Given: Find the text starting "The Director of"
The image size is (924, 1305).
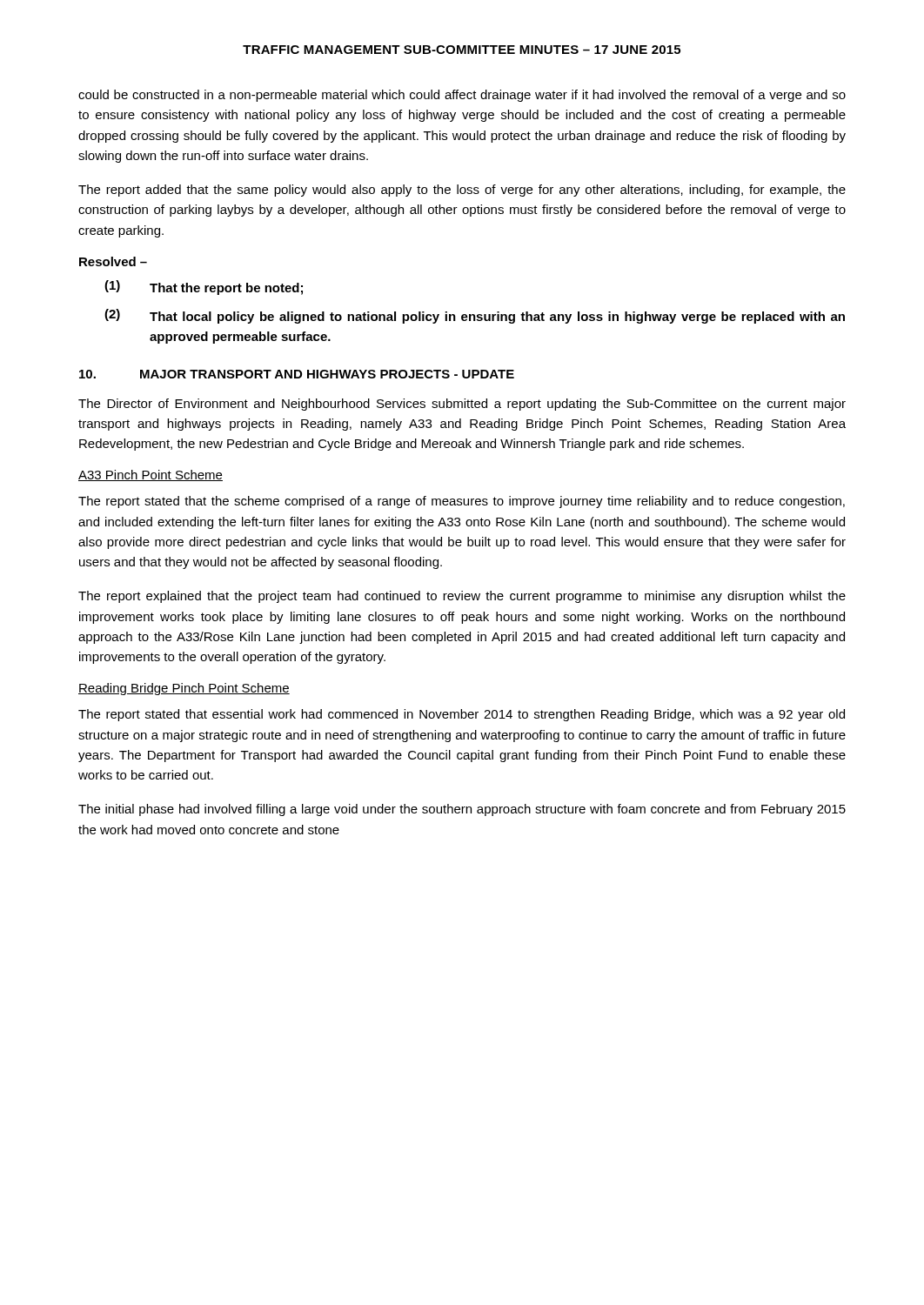Looking at the screenshot, I should click(x=462, y=423).
